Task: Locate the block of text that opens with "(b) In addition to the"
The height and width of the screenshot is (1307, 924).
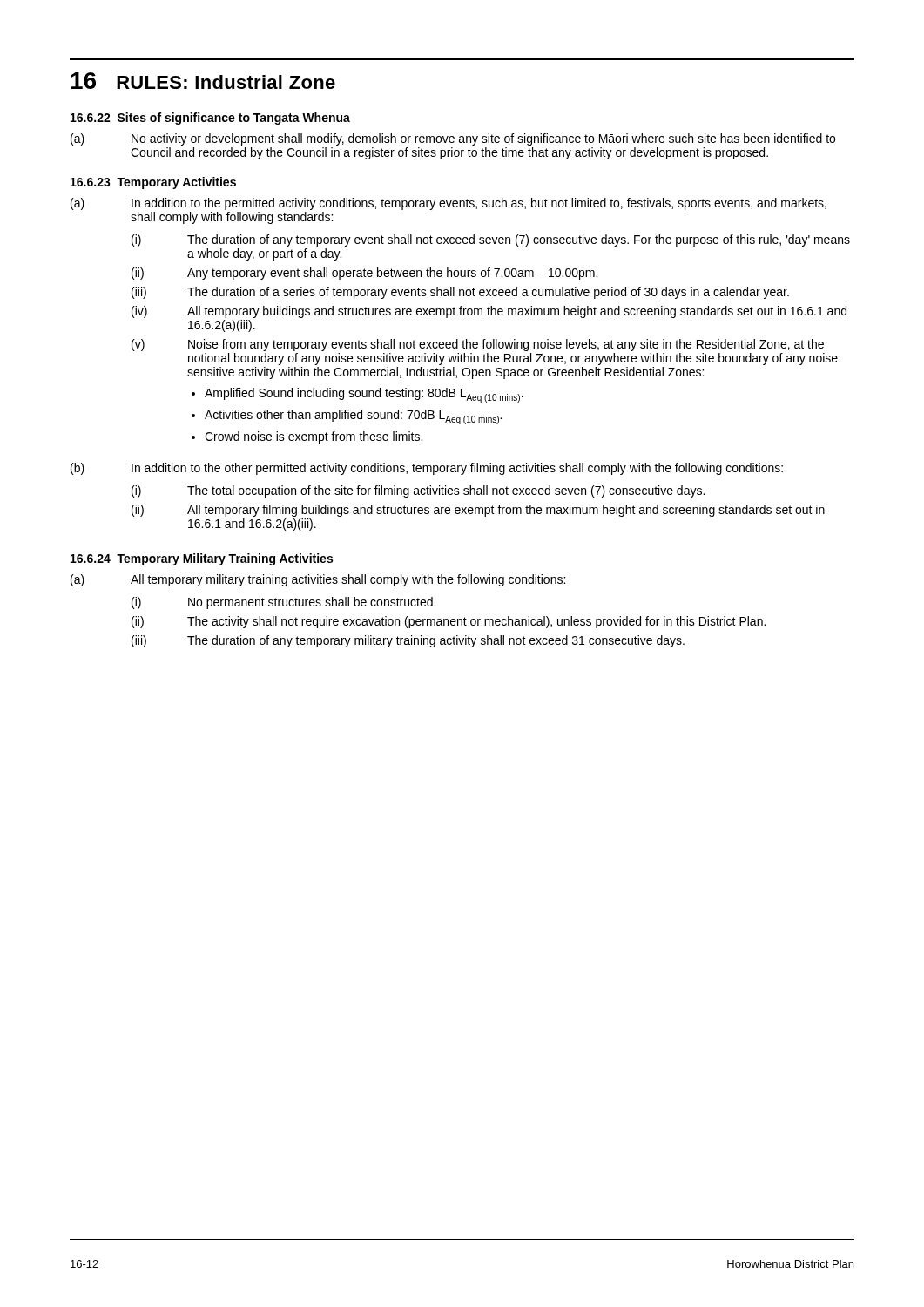Action: point(462,498)
